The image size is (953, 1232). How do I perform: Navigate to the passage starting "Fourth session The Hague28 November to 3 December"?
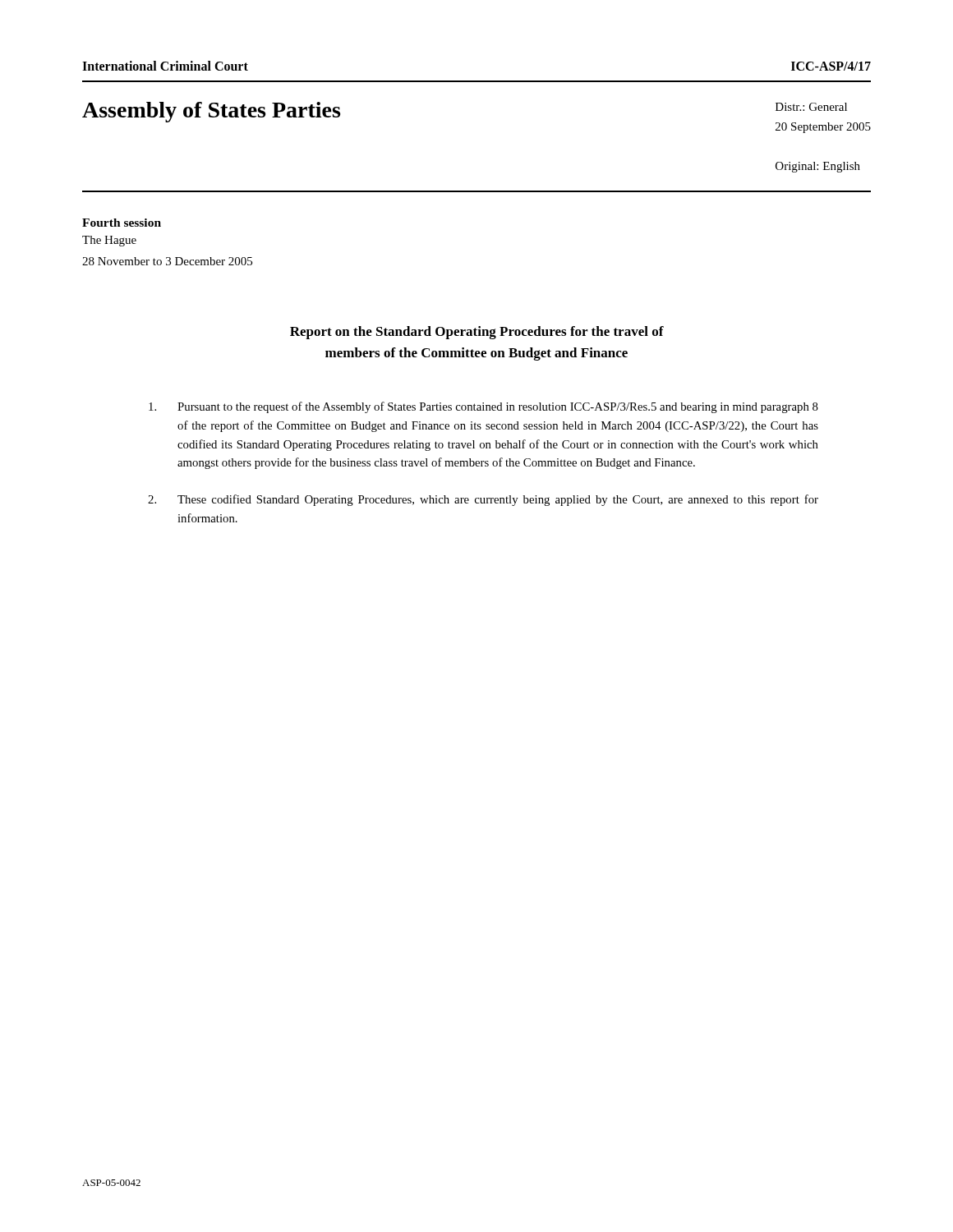point(122,223)
